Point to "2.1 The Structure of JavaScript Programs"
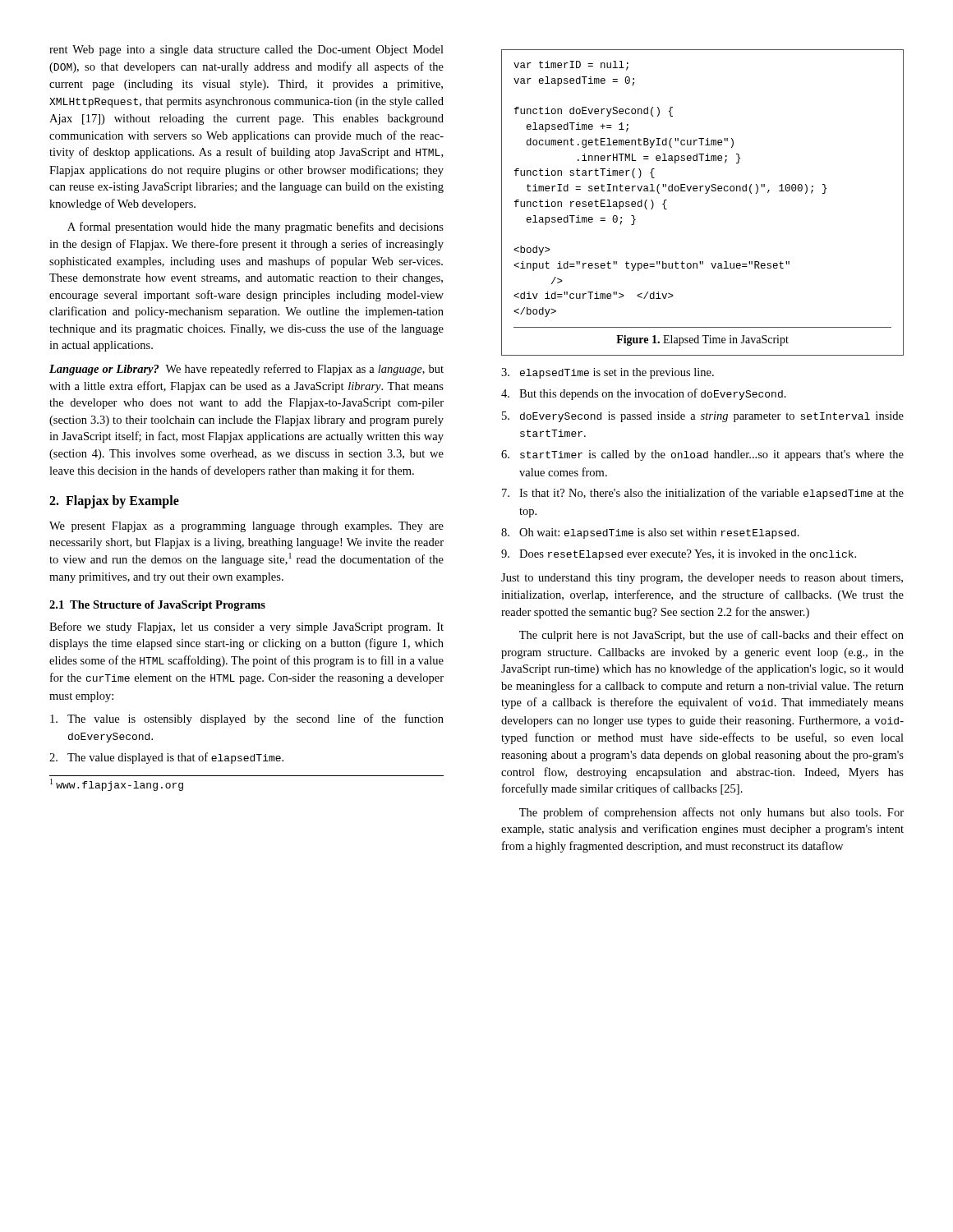The width and height of the screenshot is (953, 1232). click(246, 605)
